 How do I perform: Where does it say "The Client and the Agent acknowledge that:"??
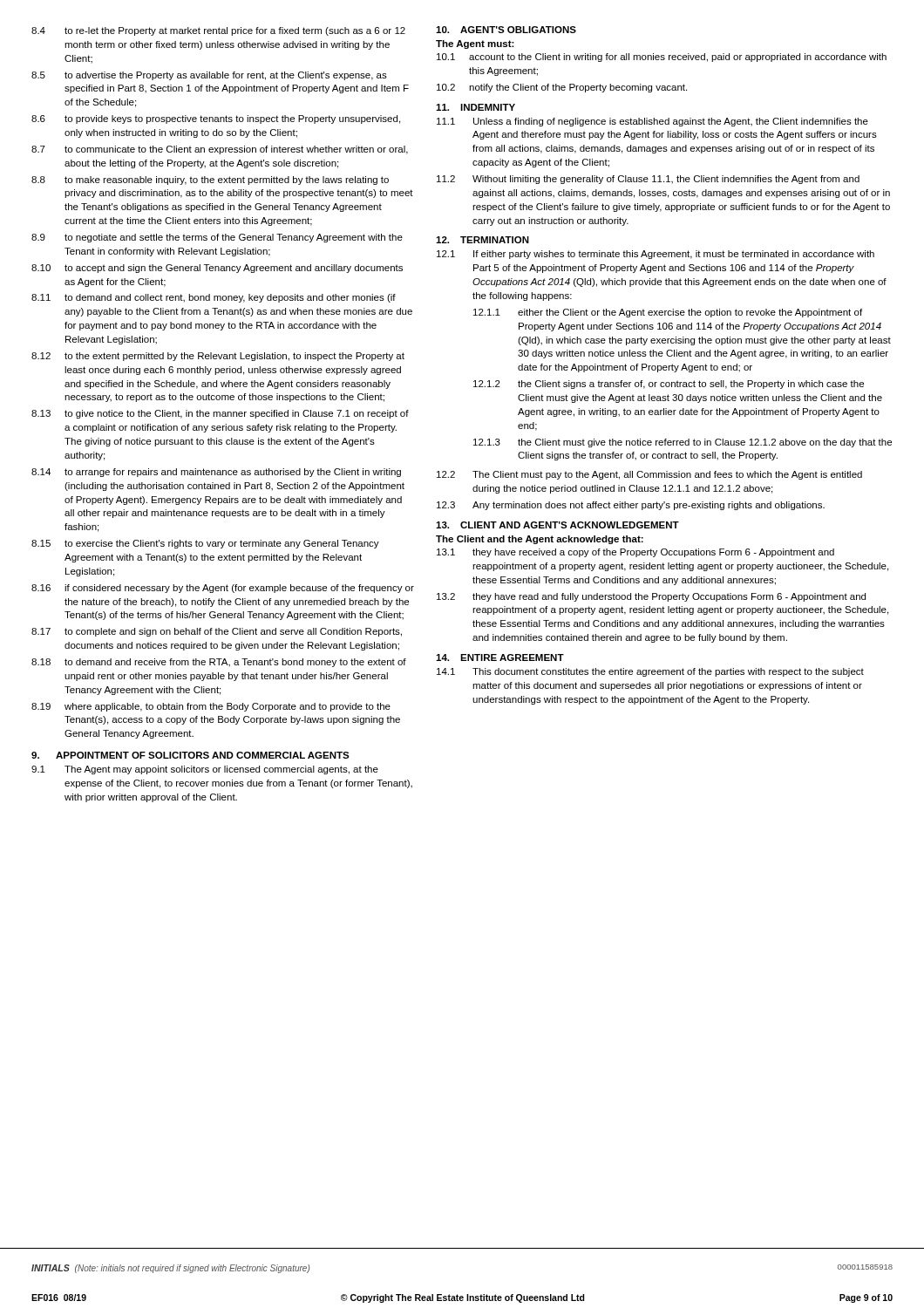pyautogui.click(x=540, y=539)
